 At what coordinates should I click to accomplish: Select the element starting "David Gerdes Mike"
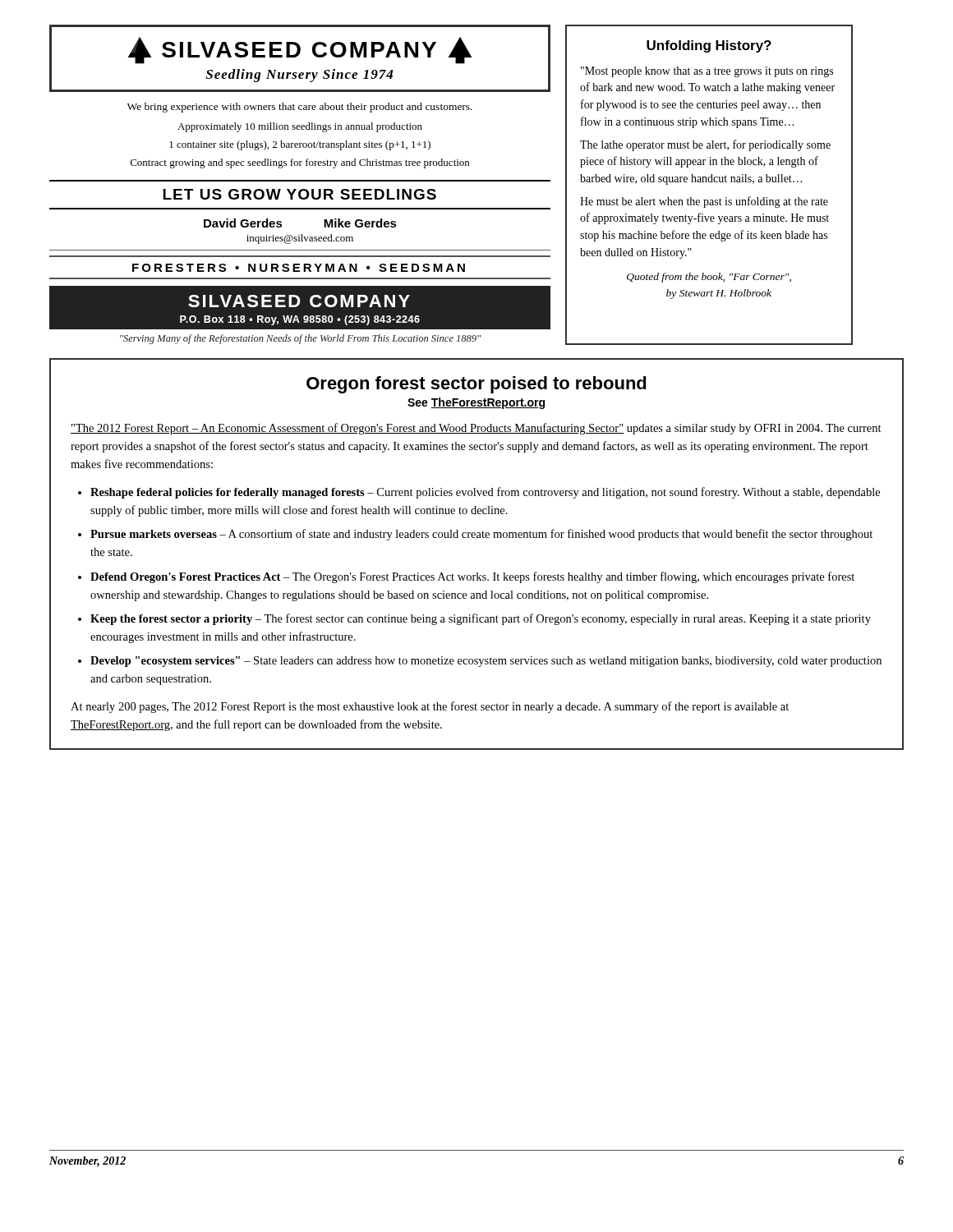[300, 231]
